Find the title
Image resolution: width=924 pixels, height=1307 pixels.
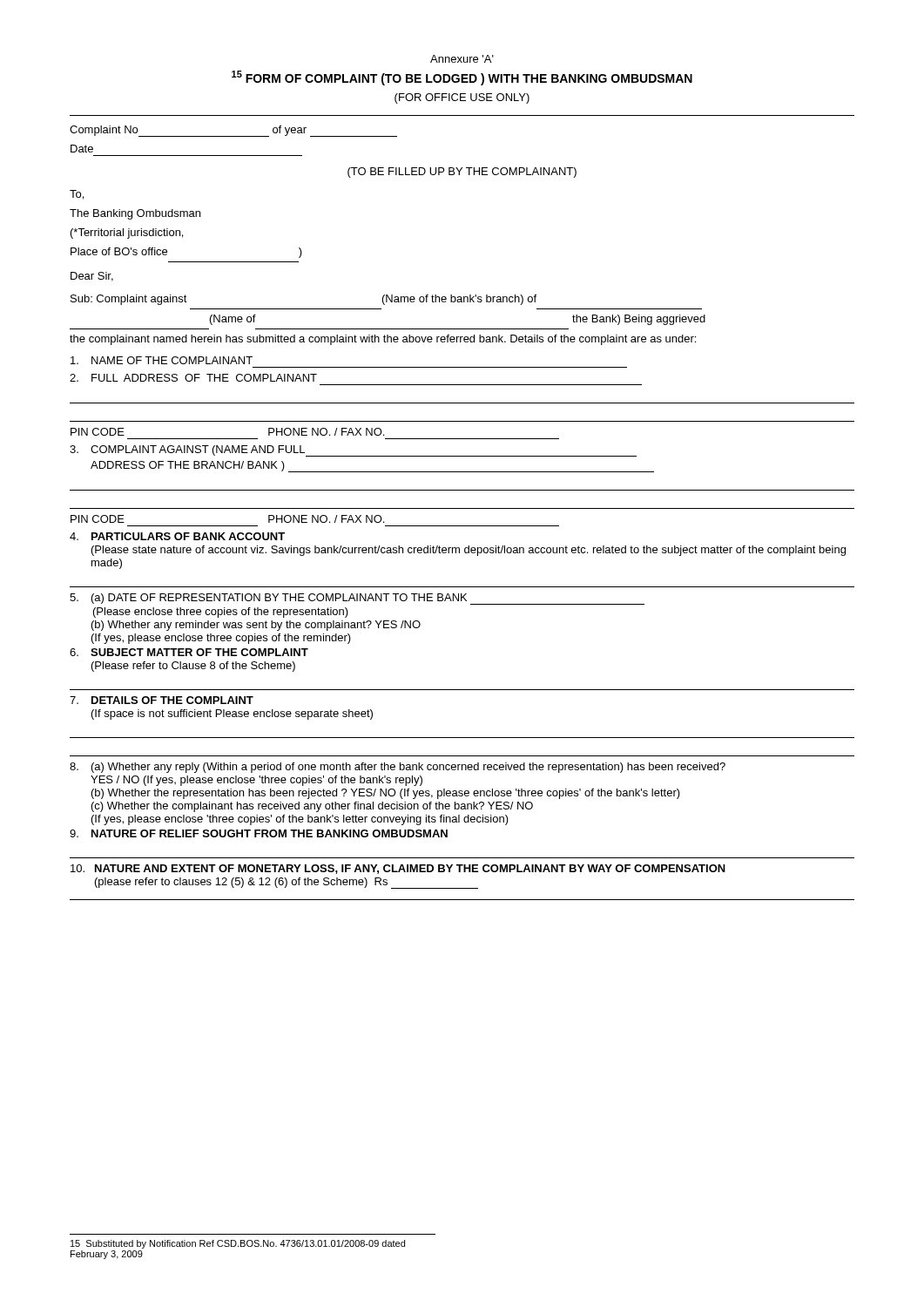[462, 86]
